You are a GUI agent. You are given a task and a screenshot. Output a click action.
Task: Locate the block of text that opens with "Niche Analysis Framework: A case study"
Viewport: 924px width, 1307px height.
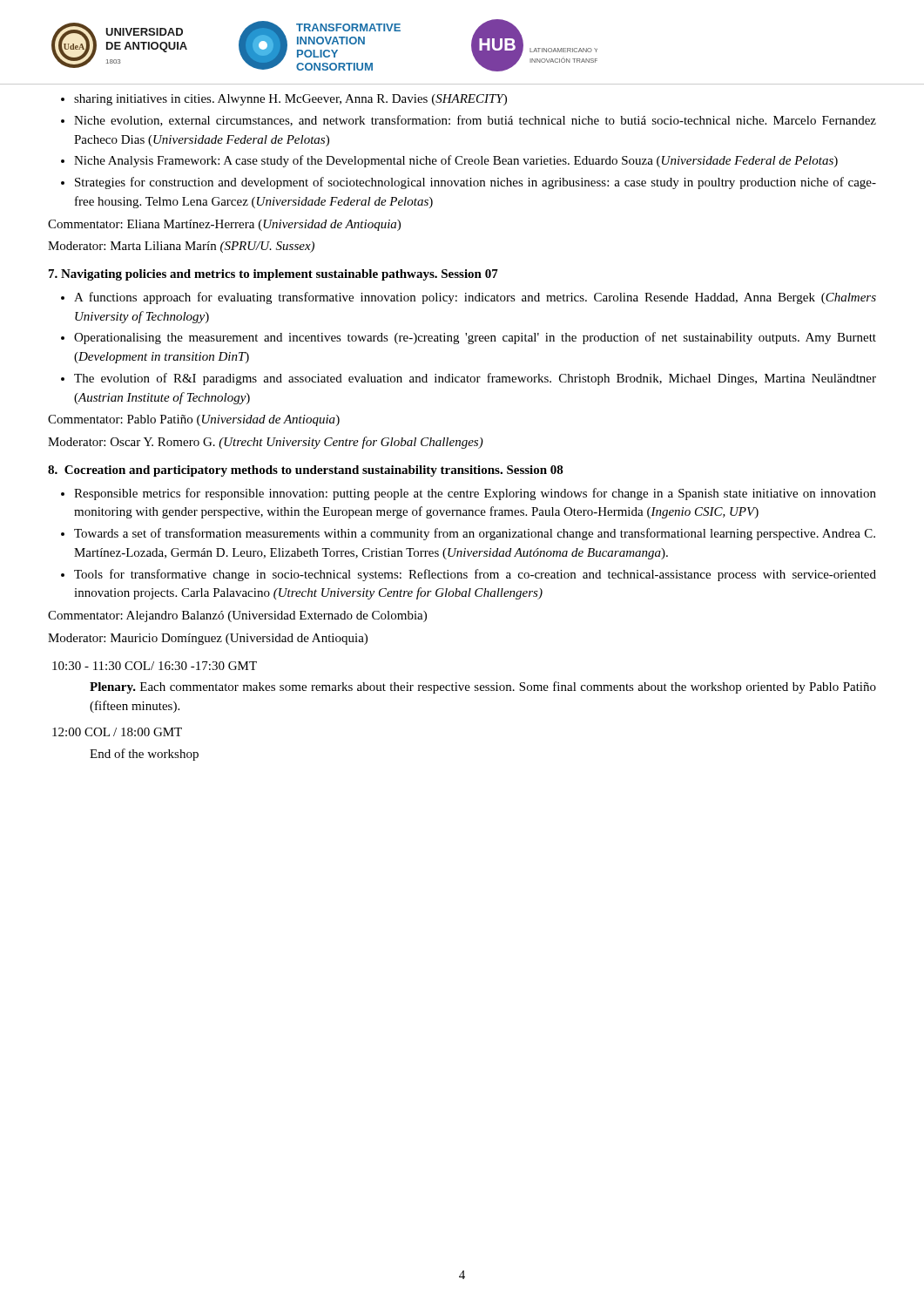(456, 161)
